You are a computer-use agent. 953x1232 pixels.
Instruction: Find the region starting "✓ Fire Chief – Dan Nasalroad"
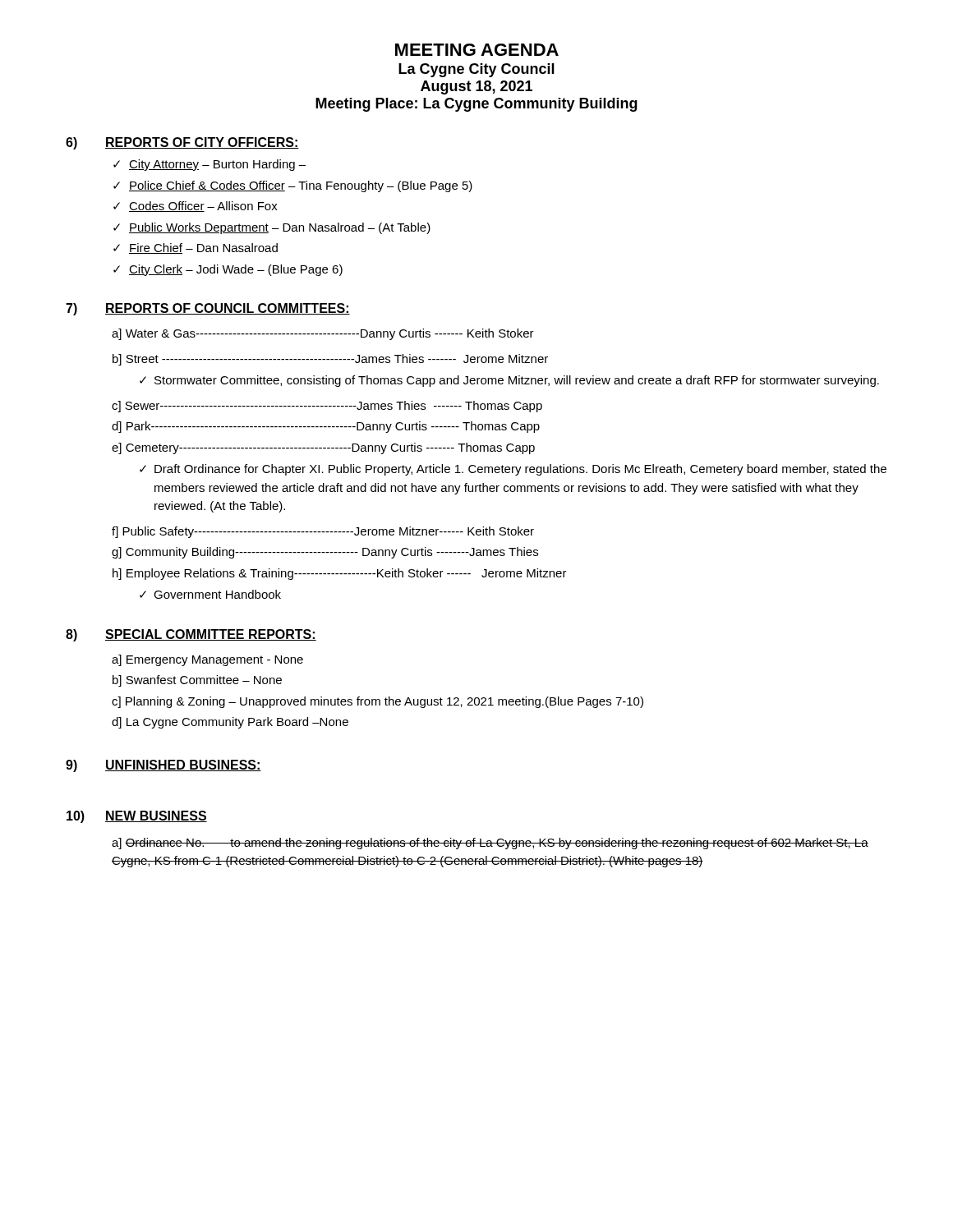(195, 248)
